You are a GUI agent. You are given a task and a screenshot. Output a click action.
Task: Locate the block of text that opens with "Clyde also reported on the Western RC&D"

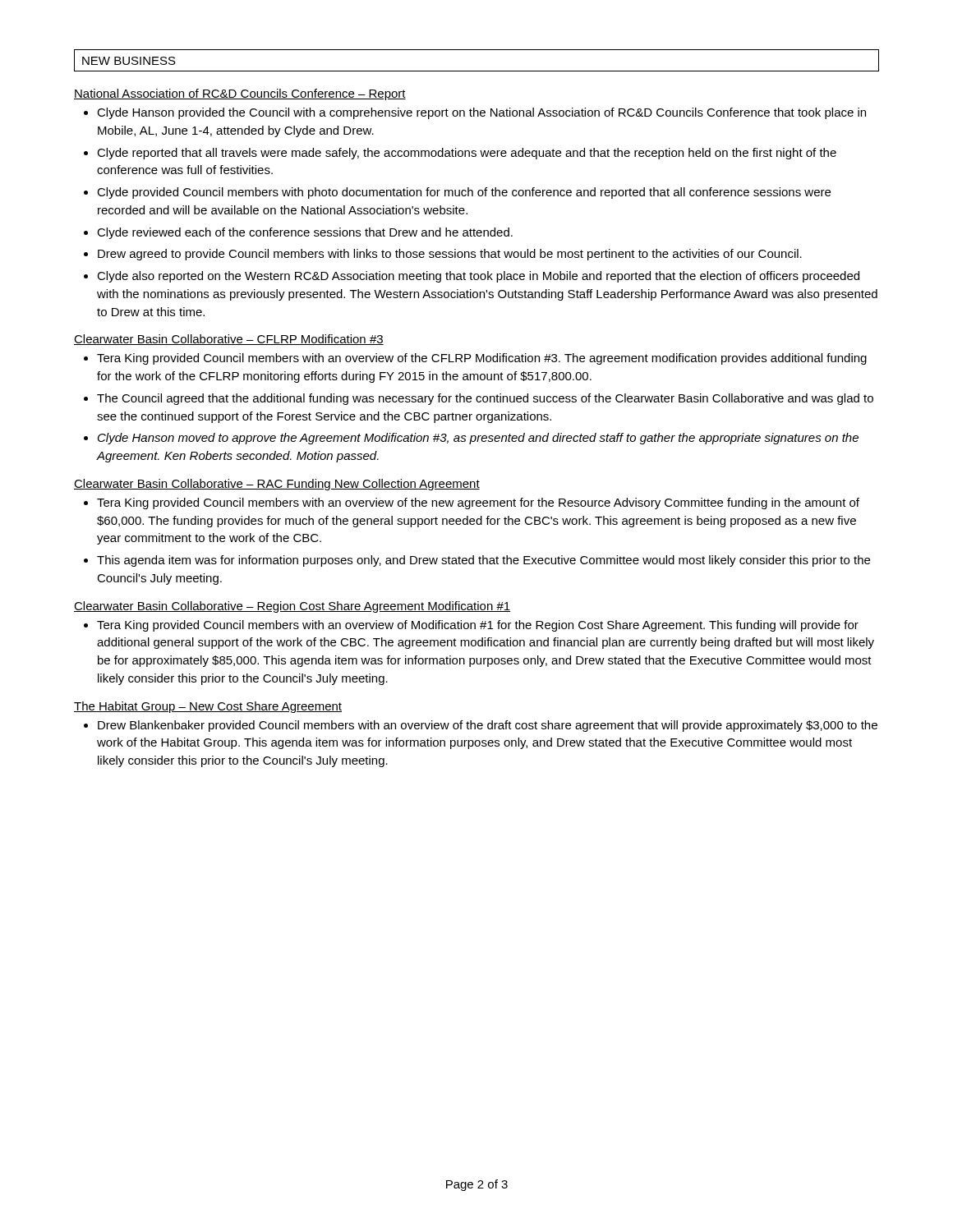[487, 293]
